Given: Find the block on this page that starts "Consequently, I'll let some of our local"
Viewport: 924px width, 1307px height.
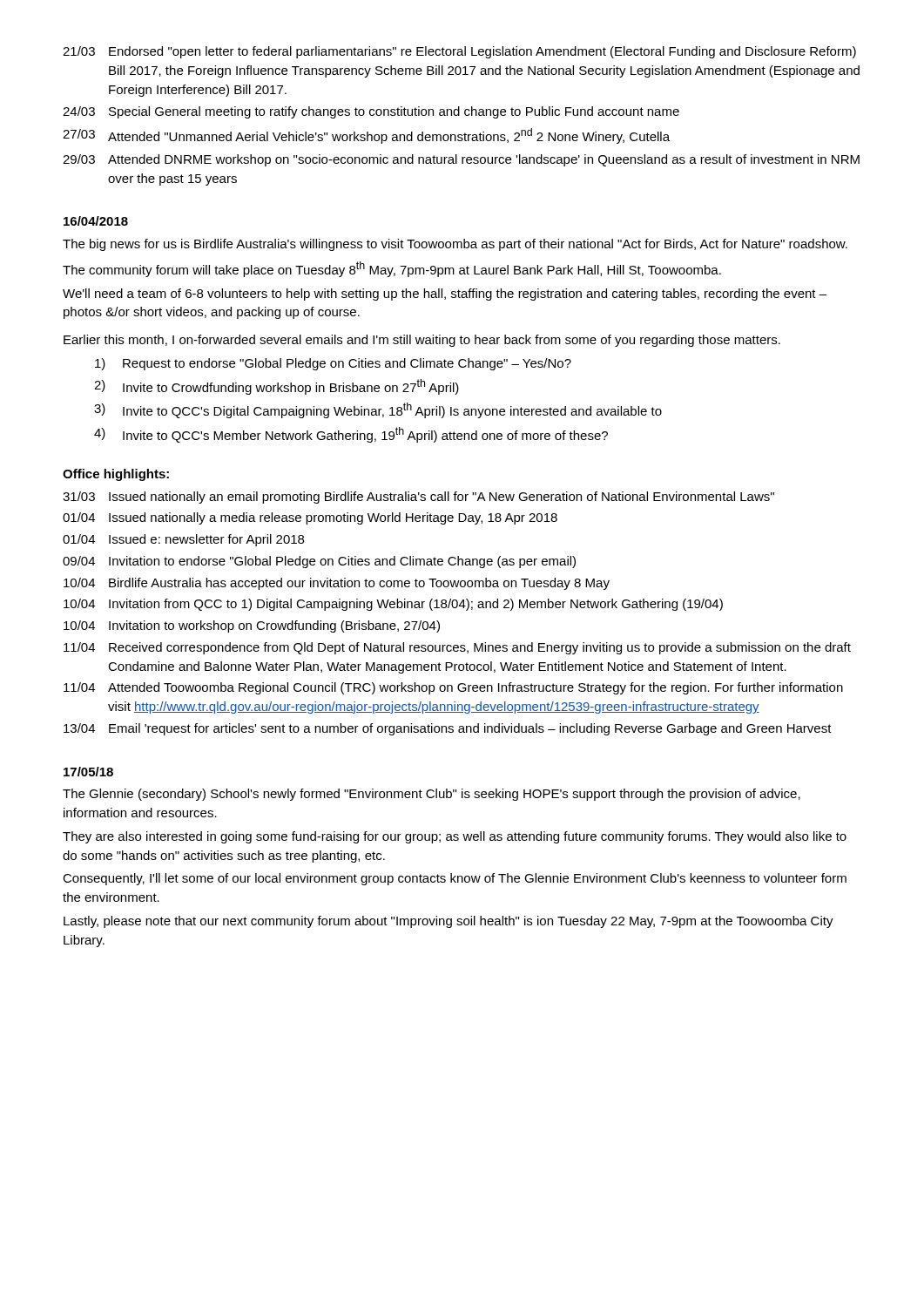Looking at the screenshot, I should (455, 888).
